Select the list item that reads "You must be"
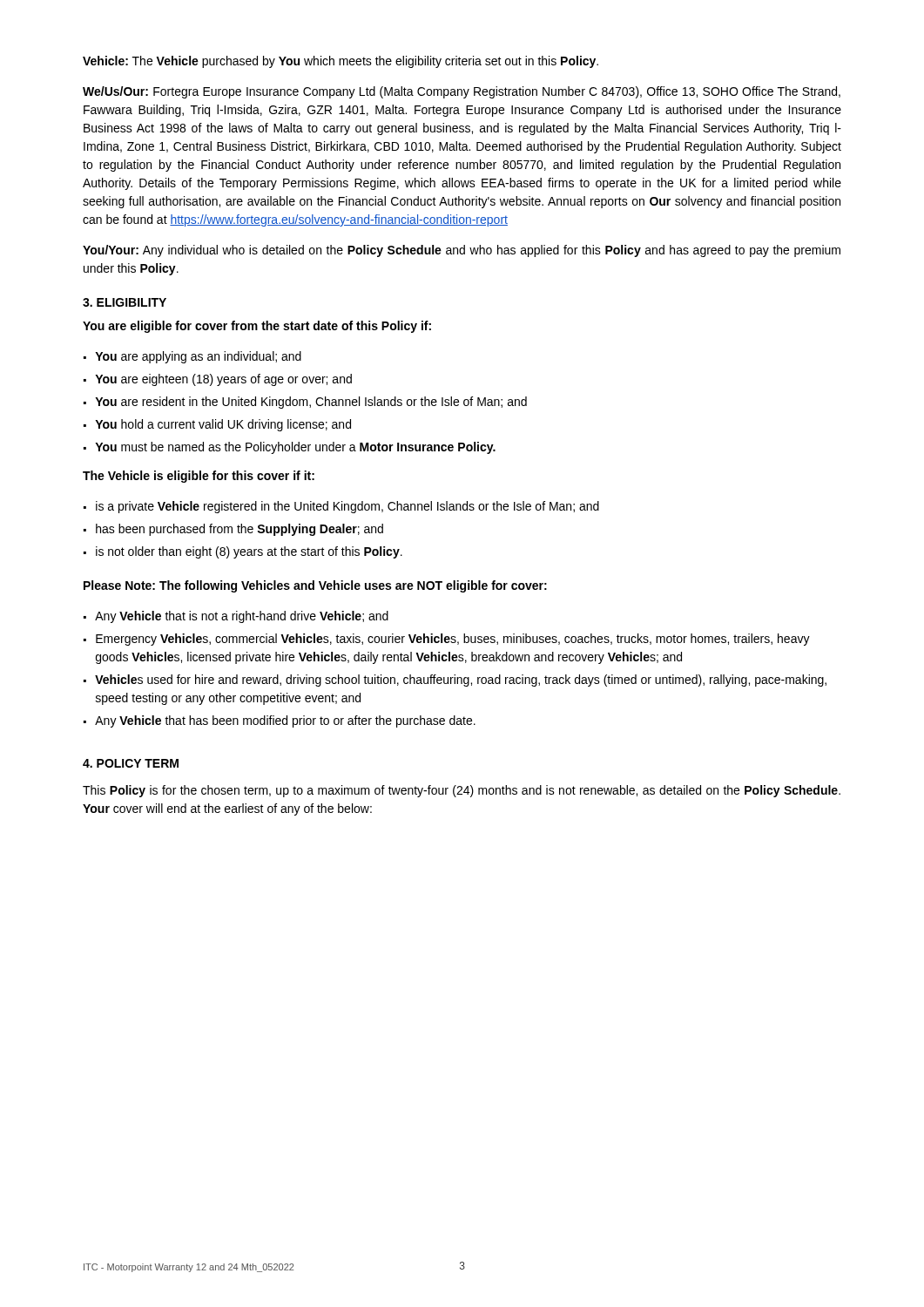This screenshot has width=924, height=1307. (x=296, y=447)
